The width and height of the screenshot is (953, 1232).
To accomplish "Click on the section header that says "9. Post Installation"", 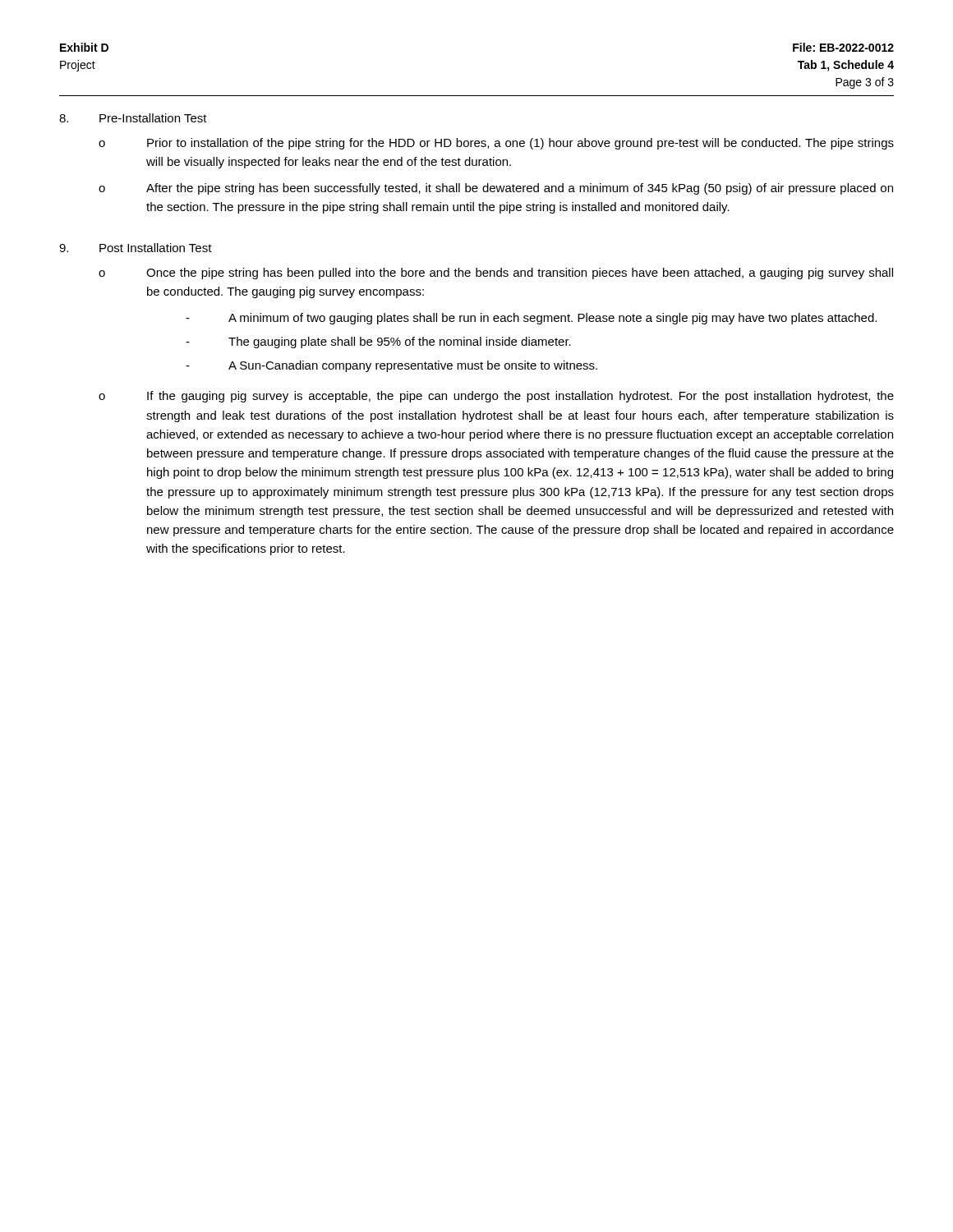I will point(135,248).
